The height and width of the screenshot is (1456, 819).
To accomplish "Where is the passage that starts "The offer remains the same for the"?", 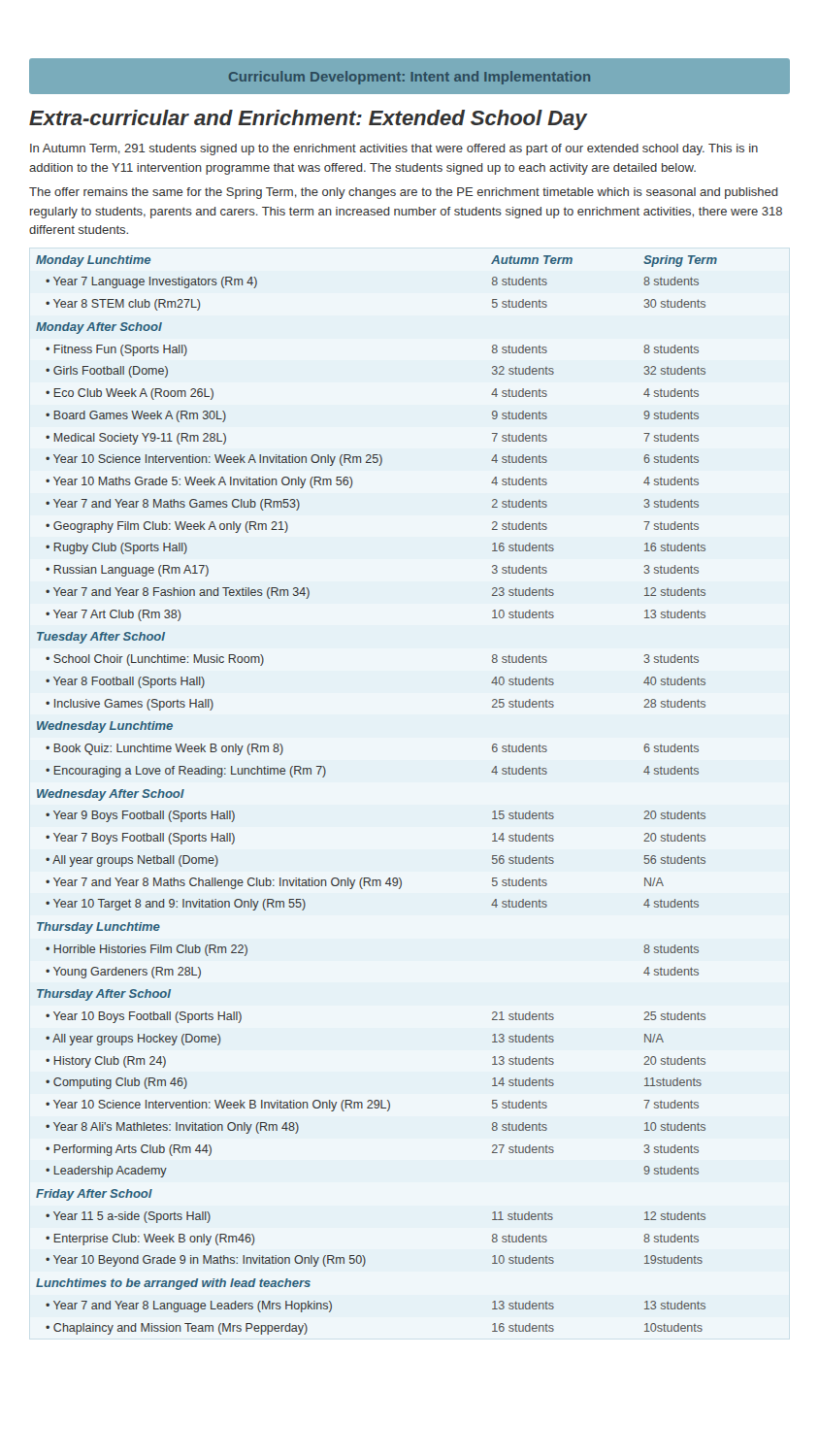I will [x=406, y=211].
